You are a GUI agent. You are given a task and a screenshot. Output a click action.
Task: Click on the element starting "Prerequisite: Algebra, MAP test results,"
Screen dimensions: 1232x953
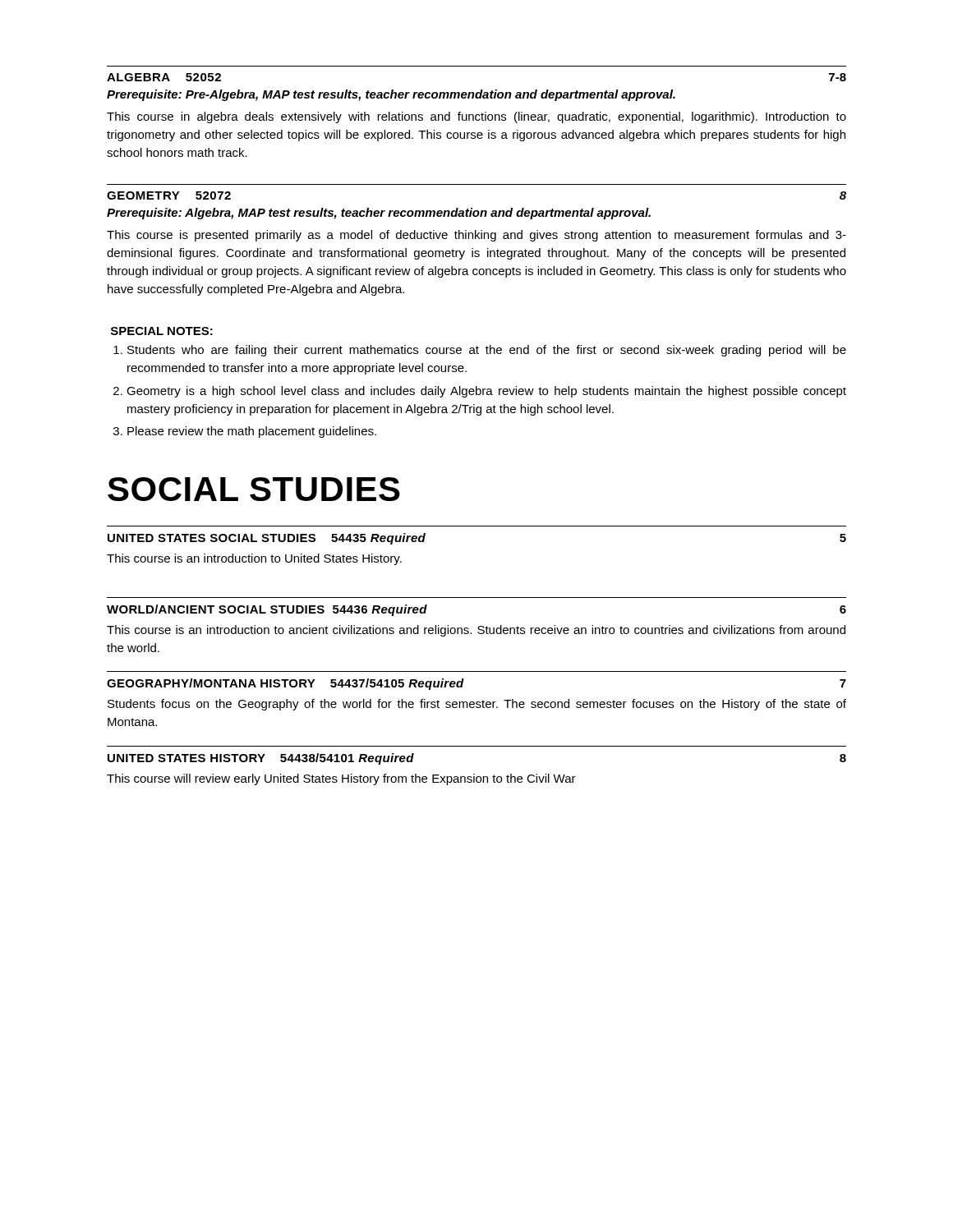(476, 213)
